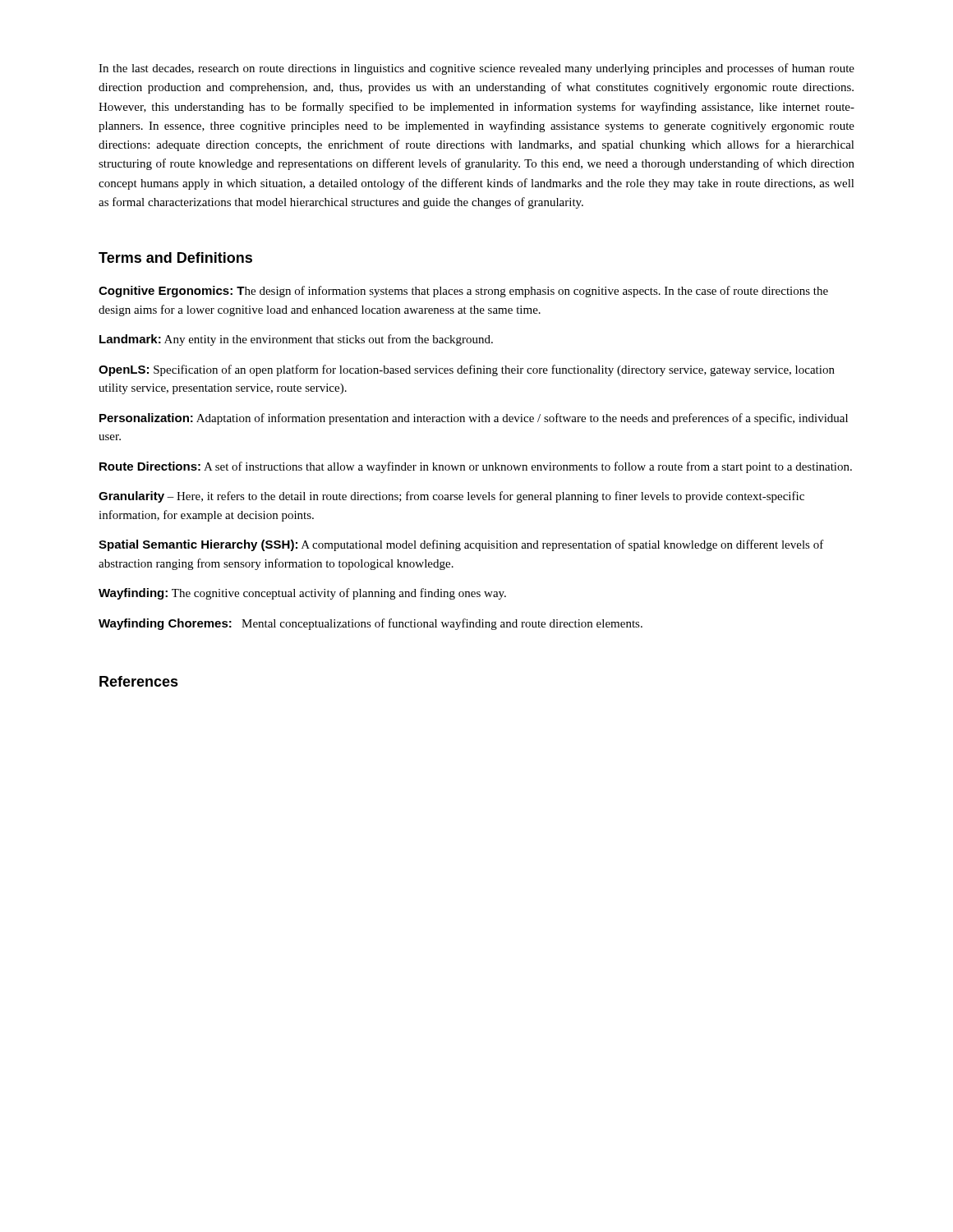Viewport: 953px width, 1232px height.
Task: Navigate to the text starting "Landmark: Any entity in the"
Action: tap(296, 339)
